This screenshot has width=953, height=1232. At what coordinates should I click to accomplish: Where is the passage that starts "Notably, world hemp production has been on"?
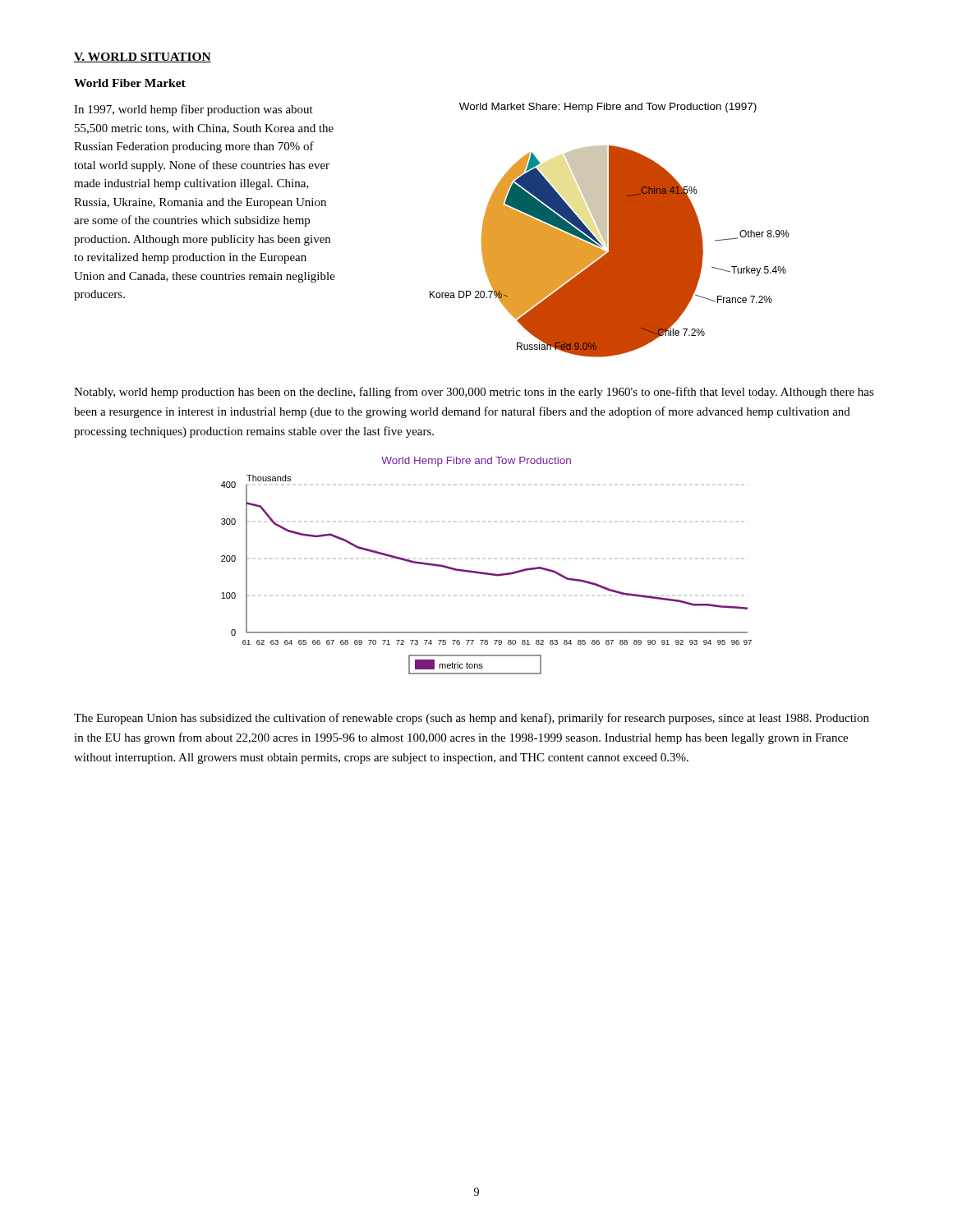[x=474, y=411]
